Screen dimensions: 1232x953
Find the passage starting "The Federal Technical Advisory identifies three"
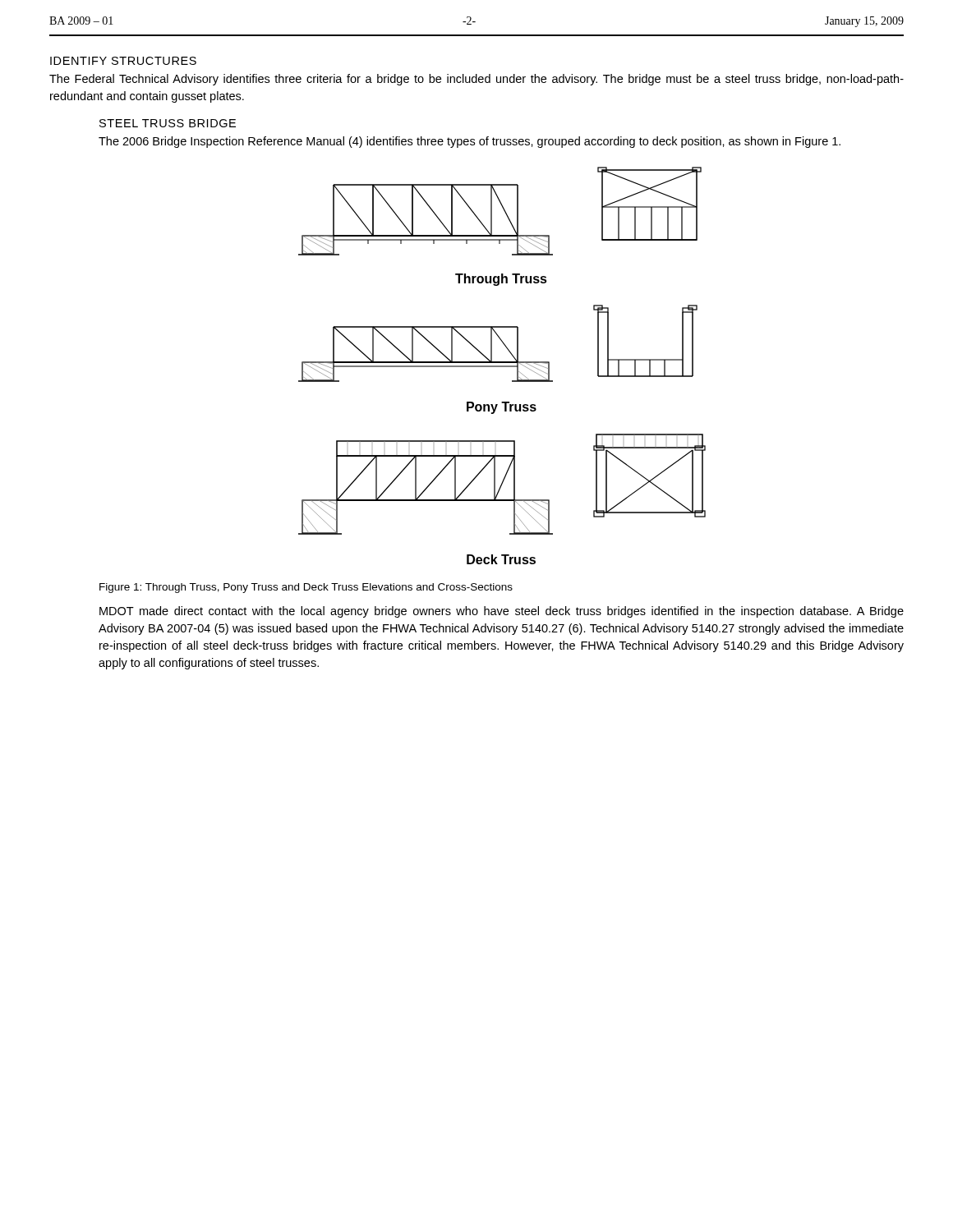[x=476, y=87]
